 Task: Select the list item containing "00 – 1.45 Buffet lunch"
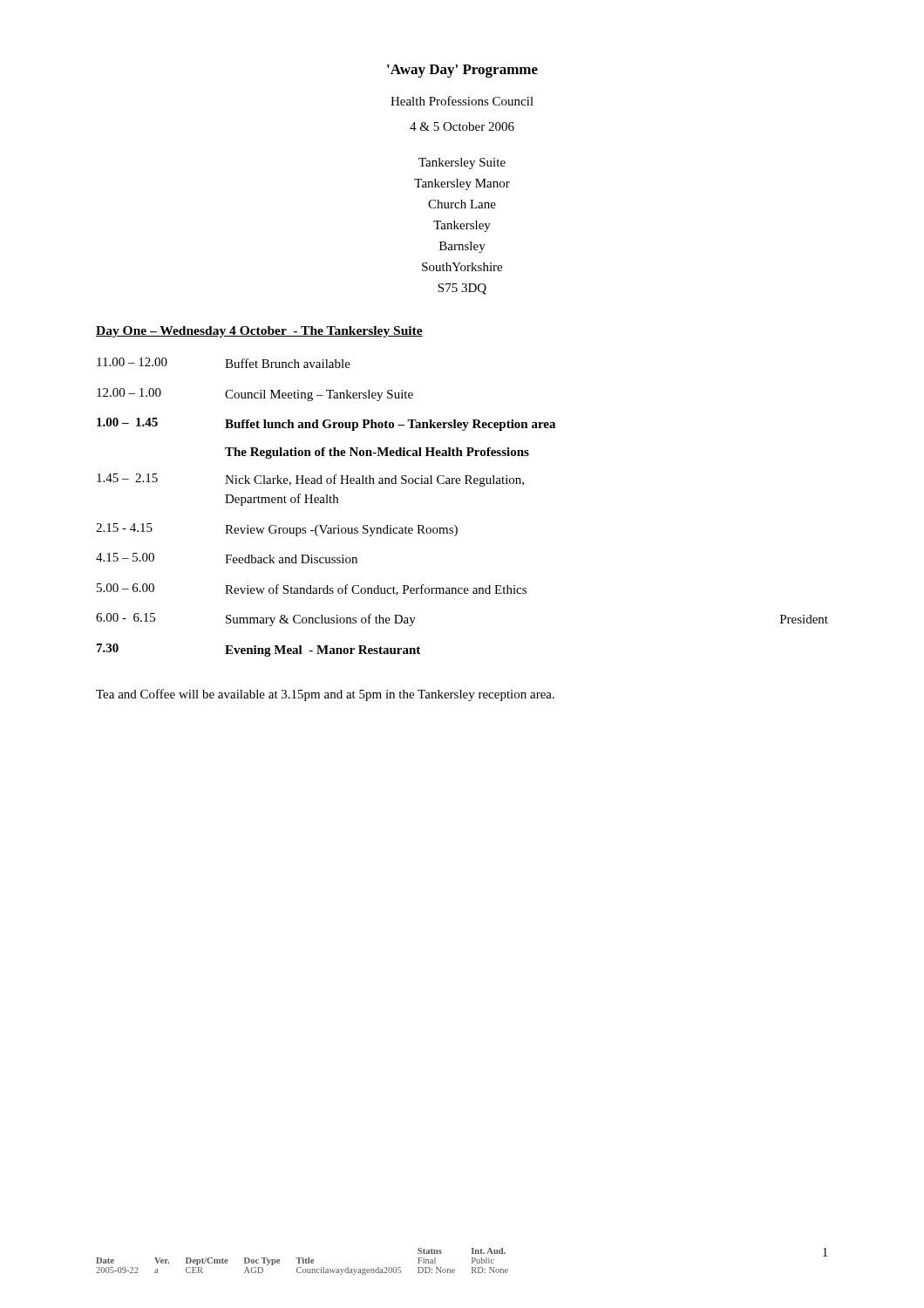(x=462, y=424)
